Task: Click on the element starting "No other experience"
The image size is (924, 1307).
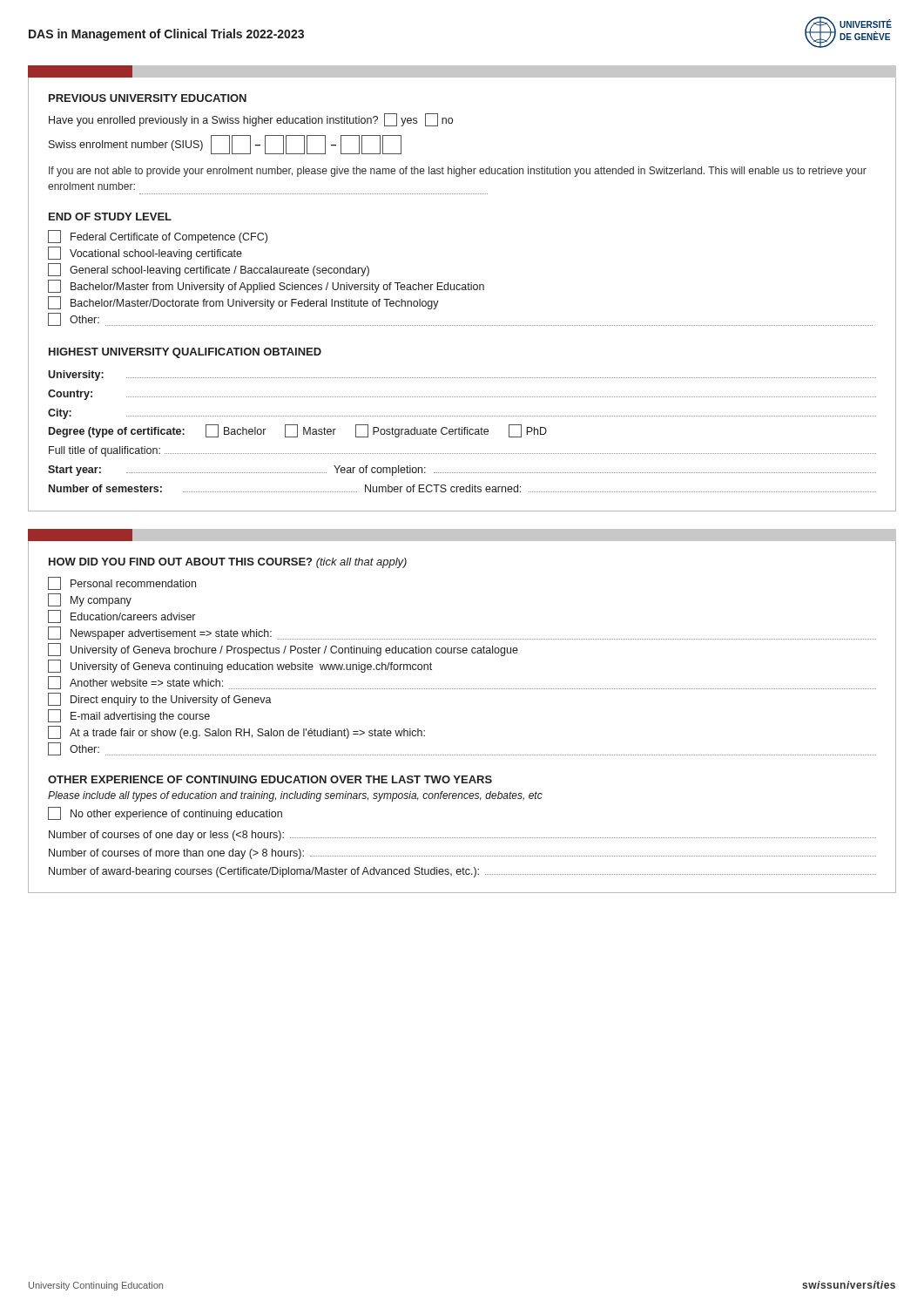Action: [x=165, y=813]
